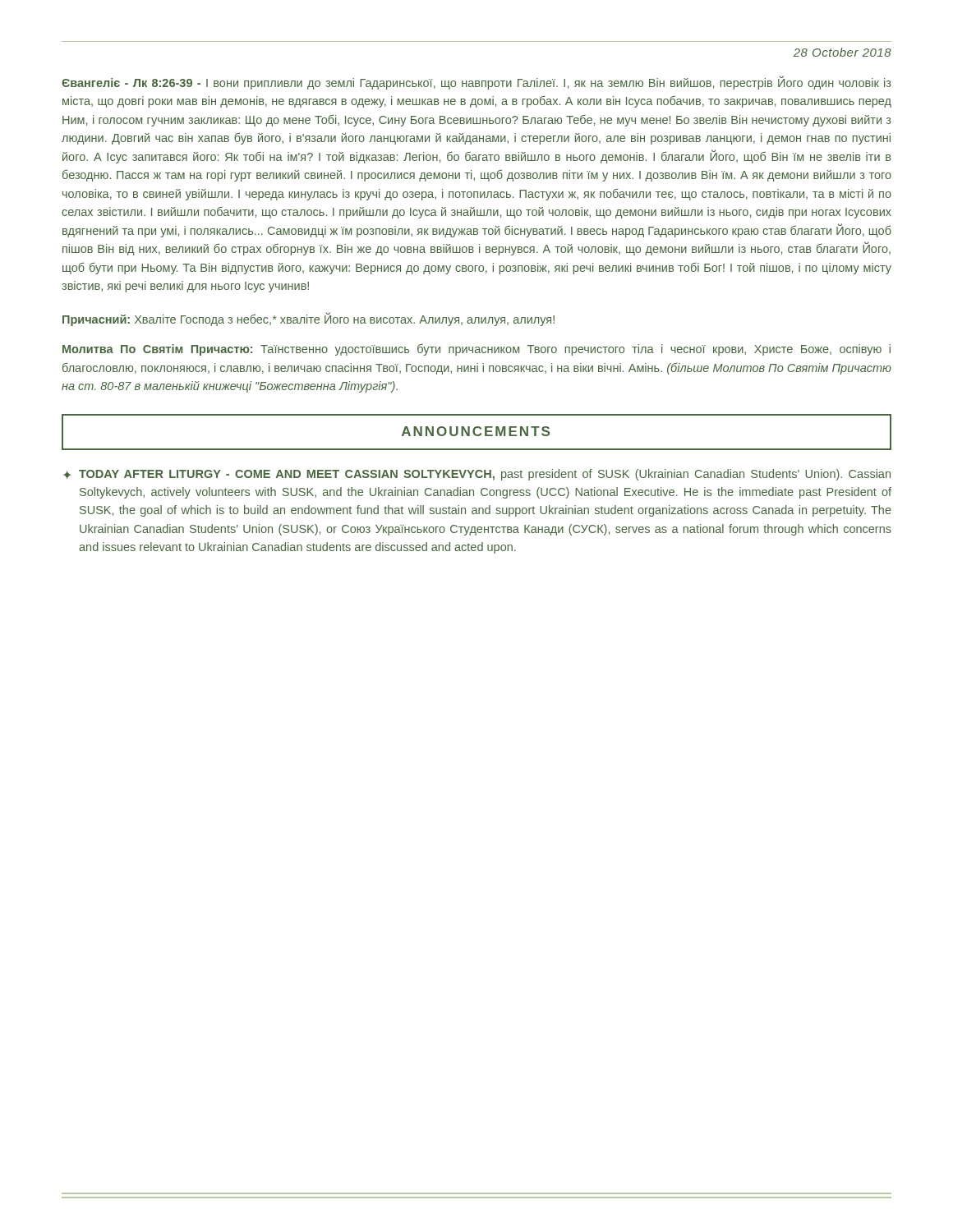Point to the block beginning "Причасний: Хваліте Господа з небес,* хваліте"
The width and height of the screenshot is (953, 1232).
[309, 319]
